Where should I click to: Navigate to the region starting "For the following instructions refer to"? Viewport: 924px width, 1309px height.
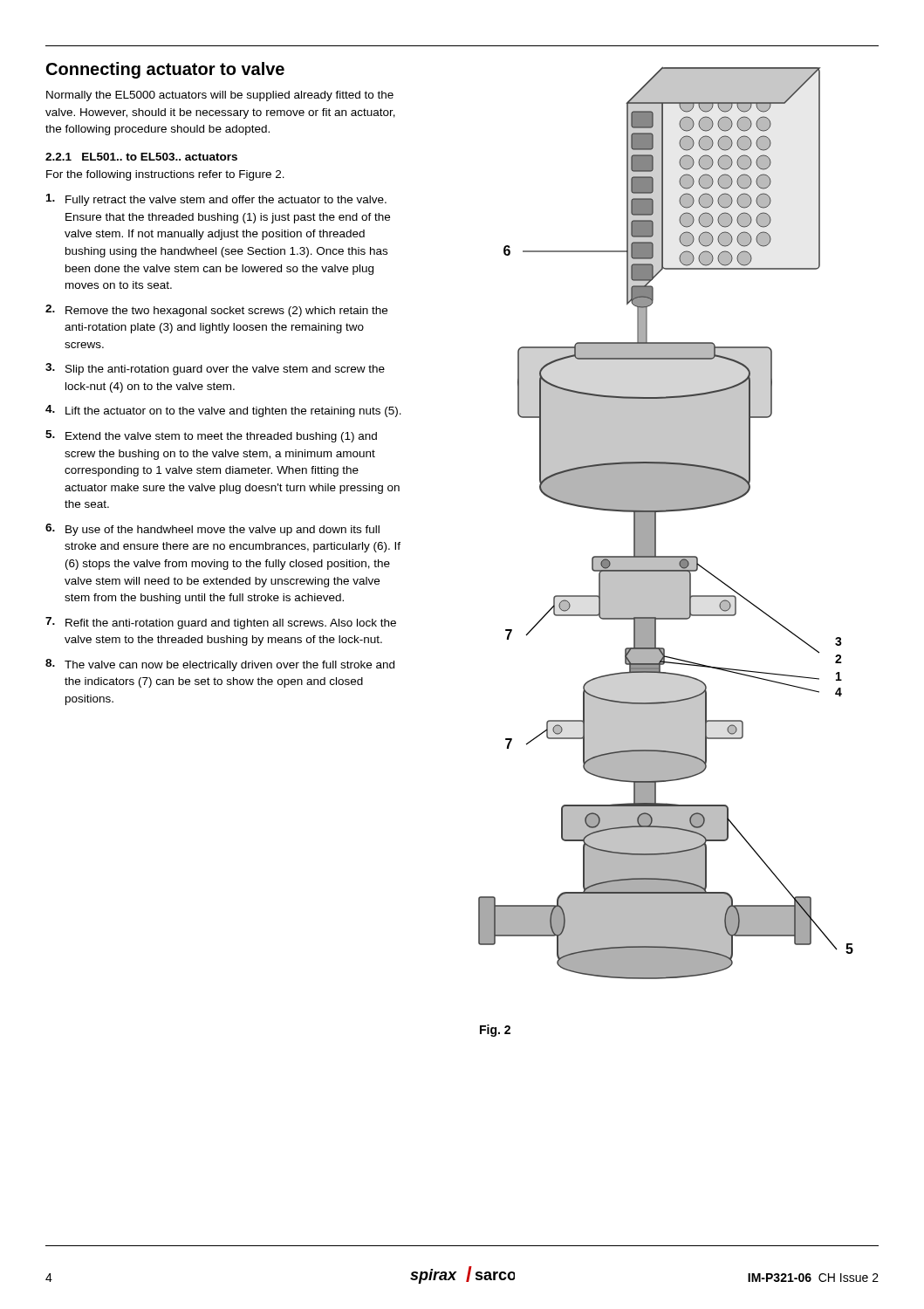(165, 174)
